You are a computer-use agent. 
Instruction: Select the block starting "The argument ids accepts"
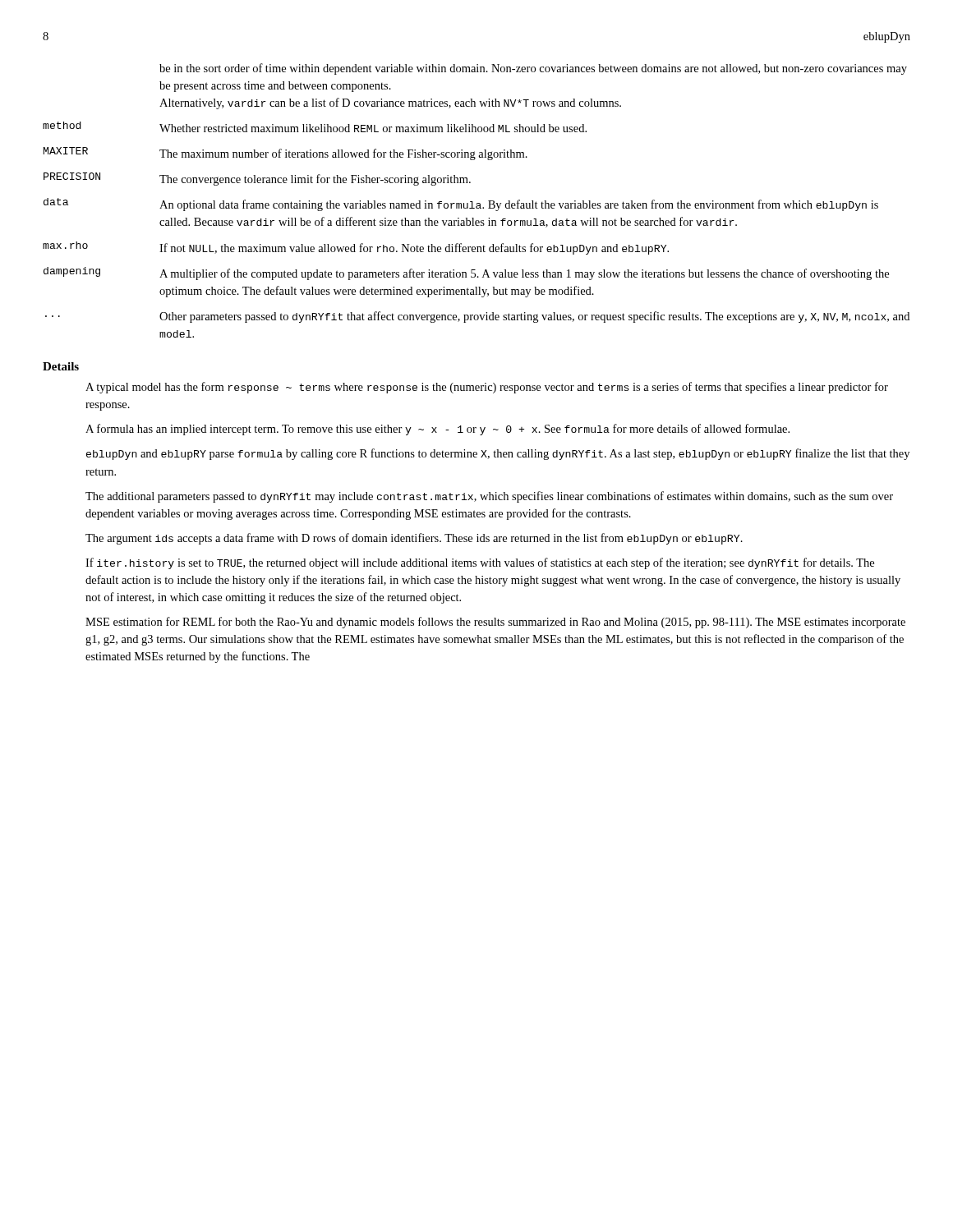click(414, 538)
